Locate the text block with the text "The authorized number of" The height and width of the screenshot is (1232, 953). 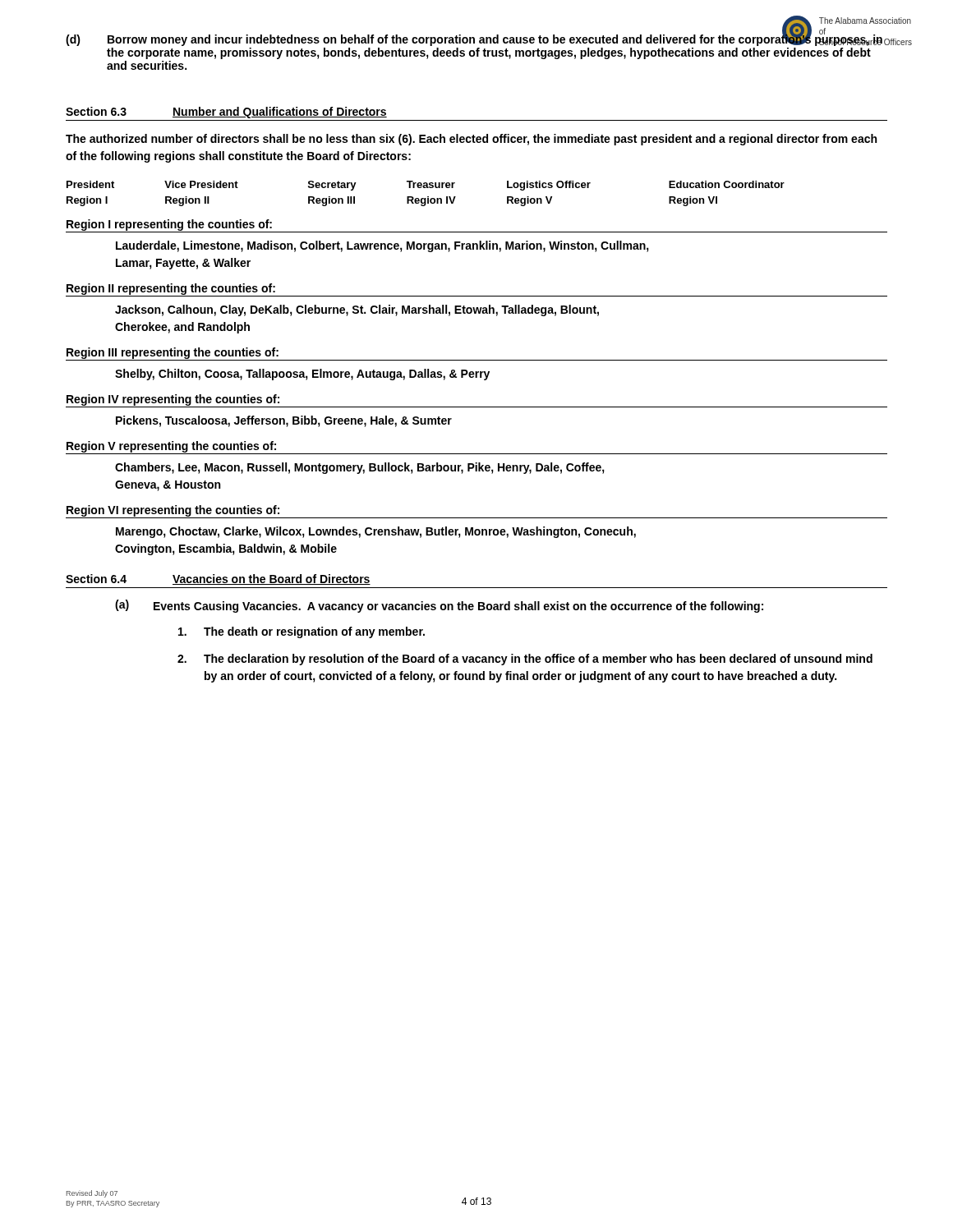tap(472, 147)
